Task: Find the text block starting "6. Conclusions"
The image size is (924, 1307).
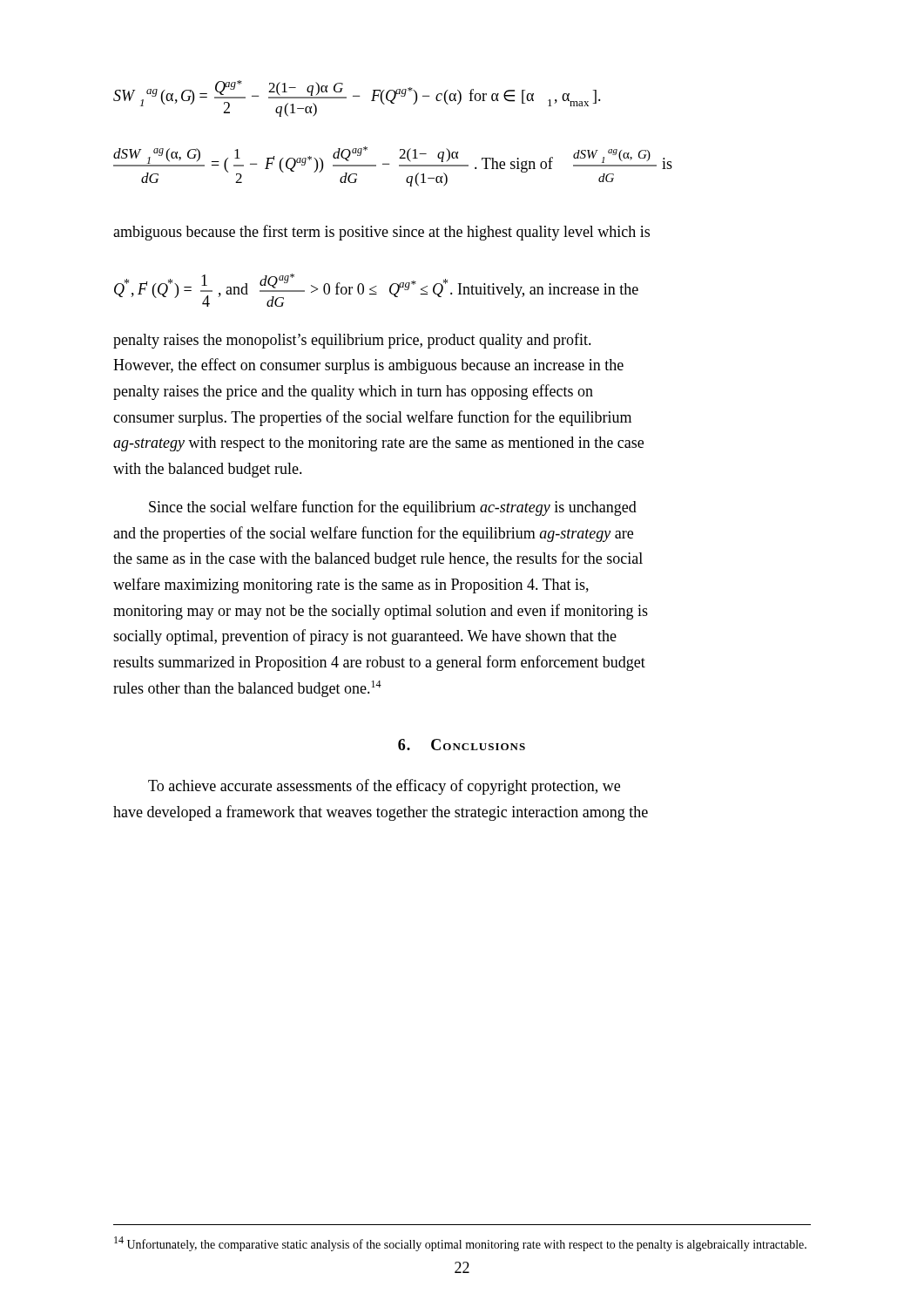Action: pyautogui.click(x=462, y=745)
